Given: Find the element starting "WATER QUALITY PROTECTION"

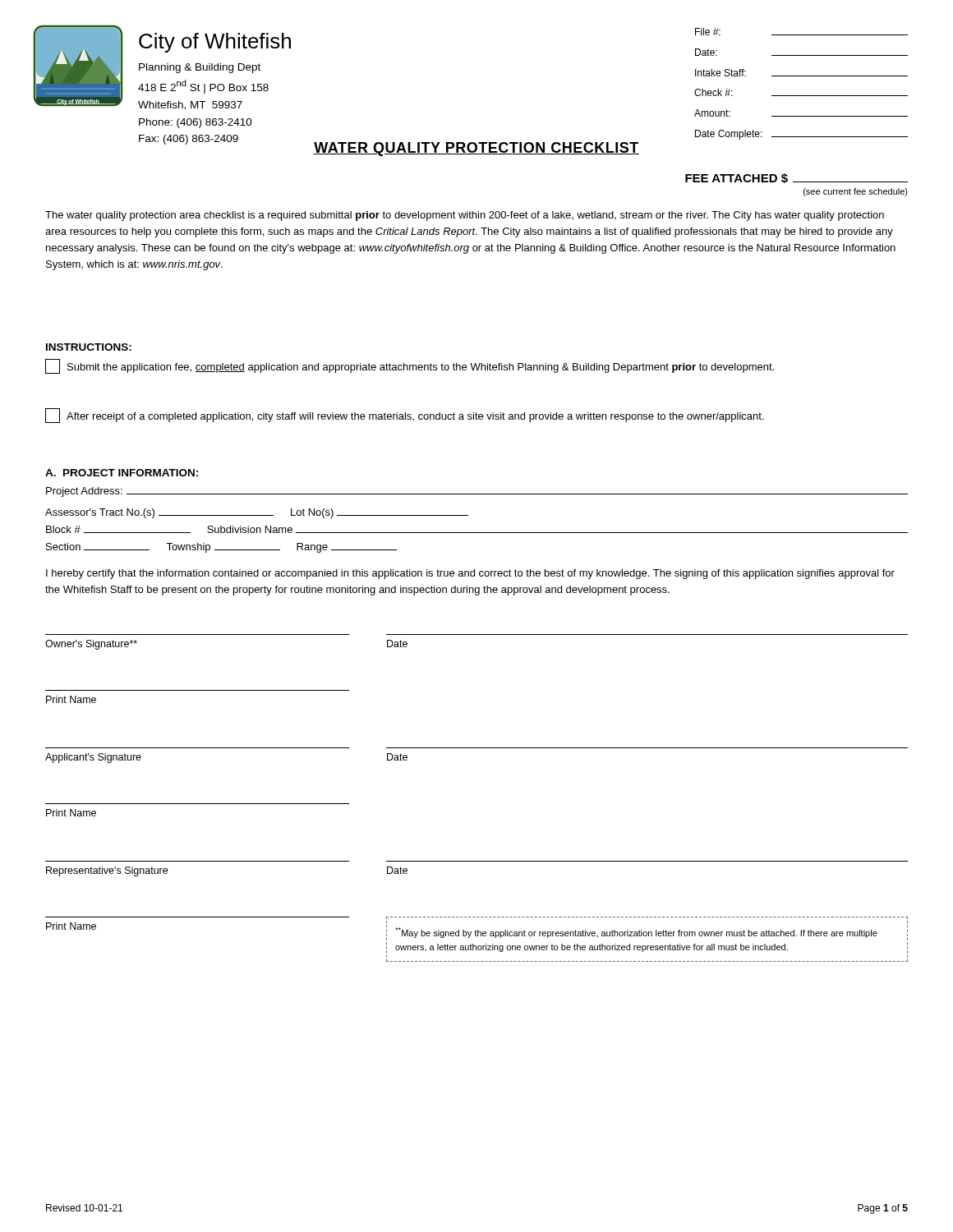Looking at the screenshot, I should 476,148.
